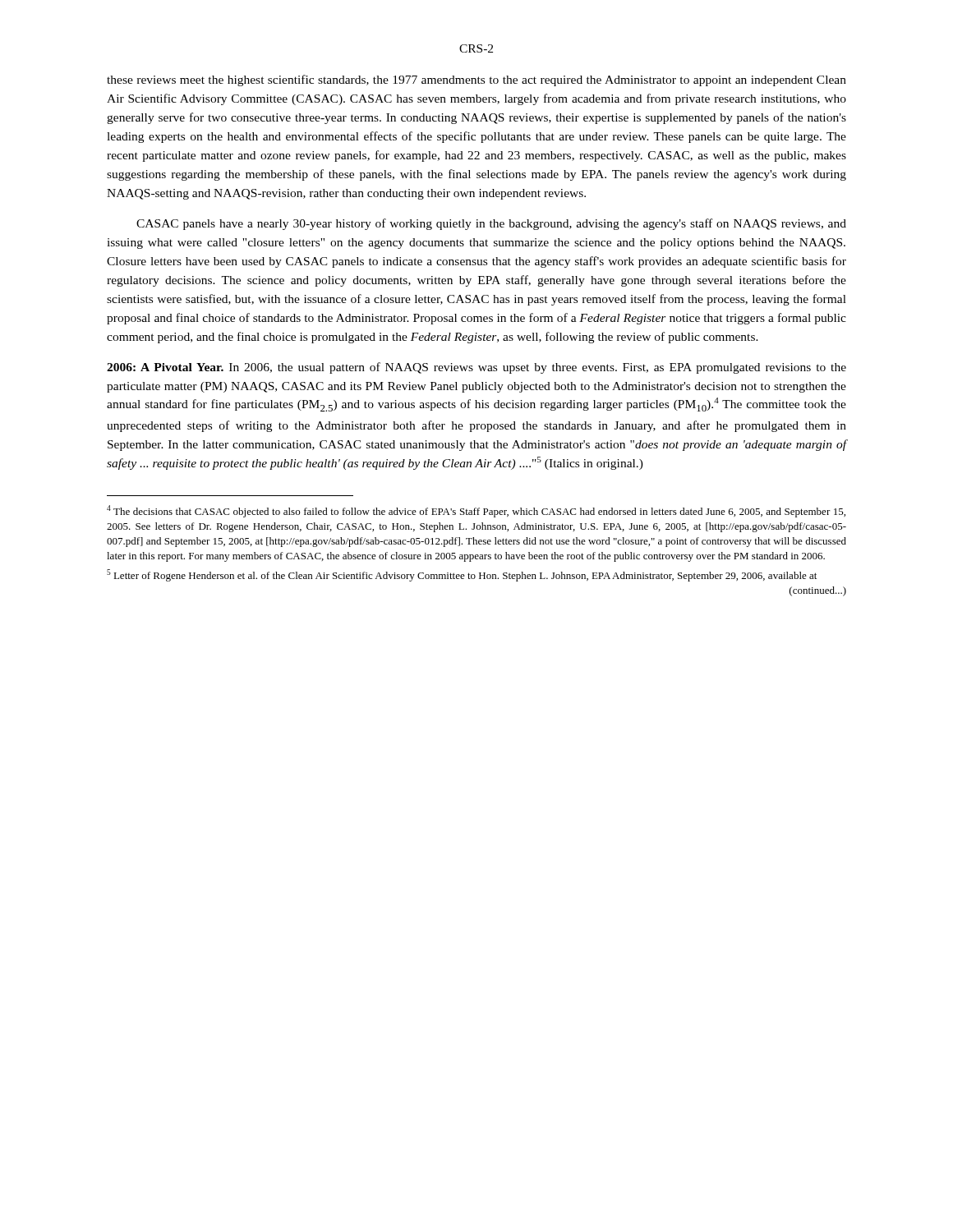Viewport: 953px width, 1232px height.
Task: Locate the footnote that reads "4 The decisions that CASAC objected to also"
Action: [476, 533]
